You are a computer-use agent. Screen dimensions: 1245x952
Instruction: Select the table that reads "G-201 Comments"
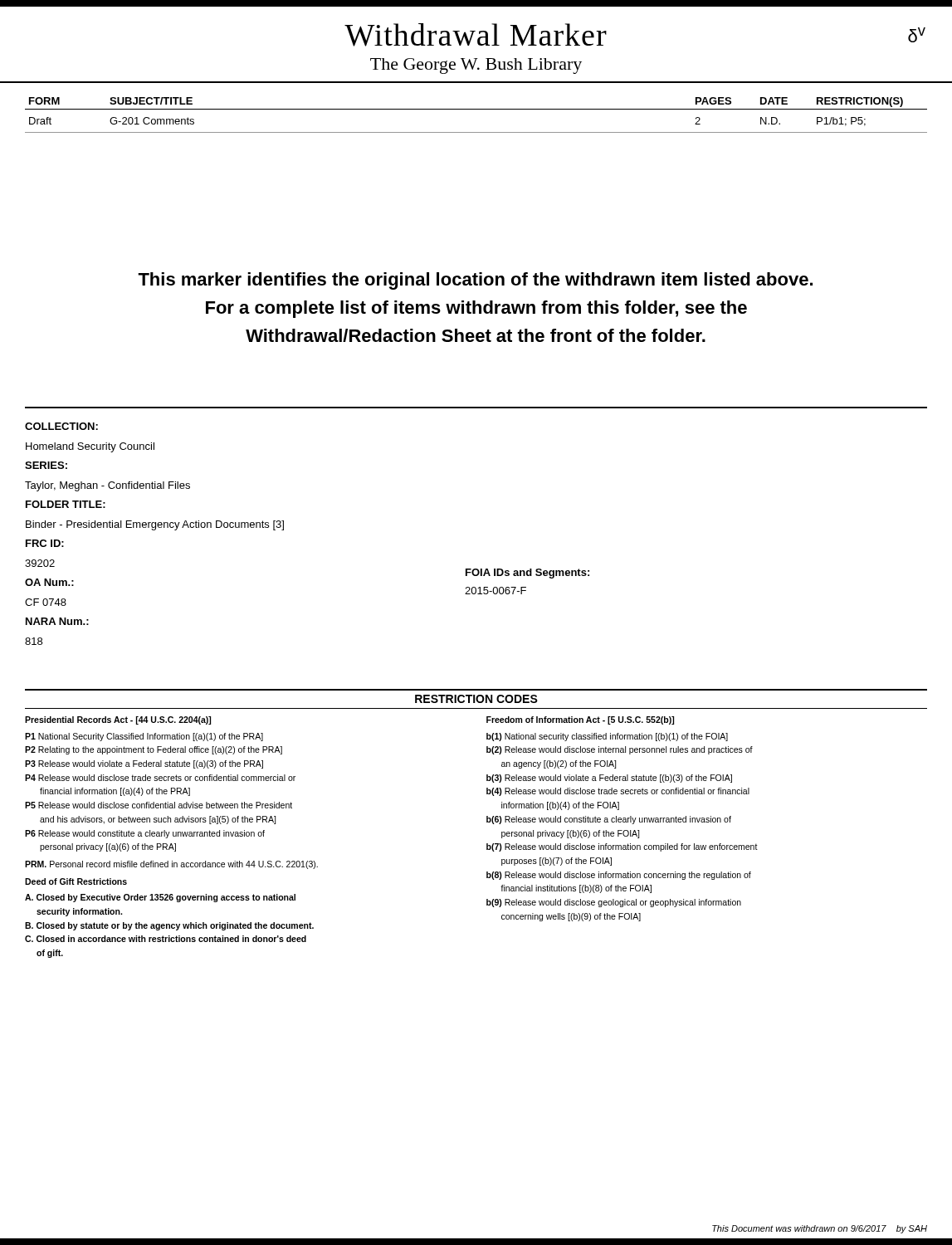[476, 113]
